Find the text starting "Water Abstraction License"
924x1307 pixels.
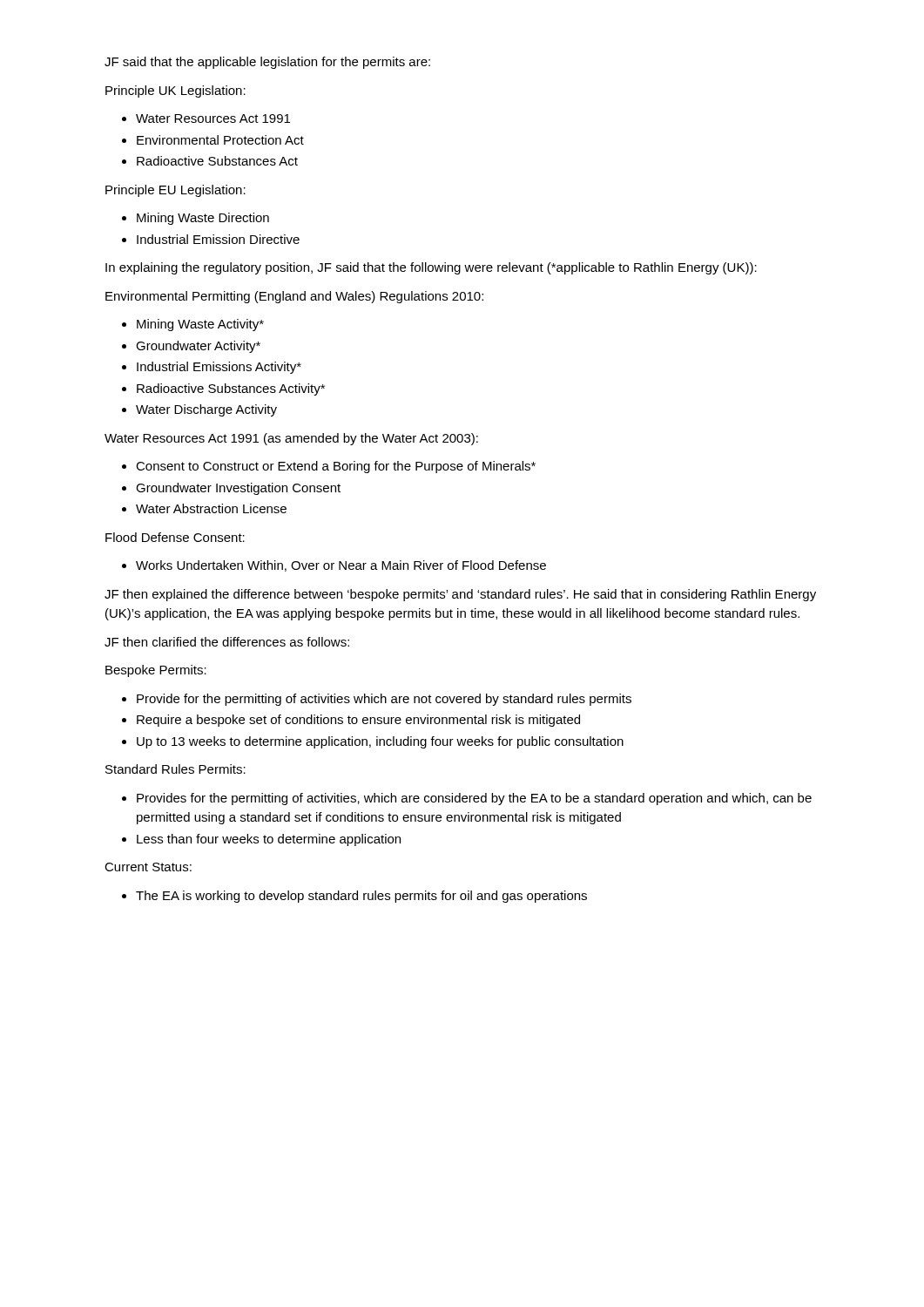pos(211,508)
